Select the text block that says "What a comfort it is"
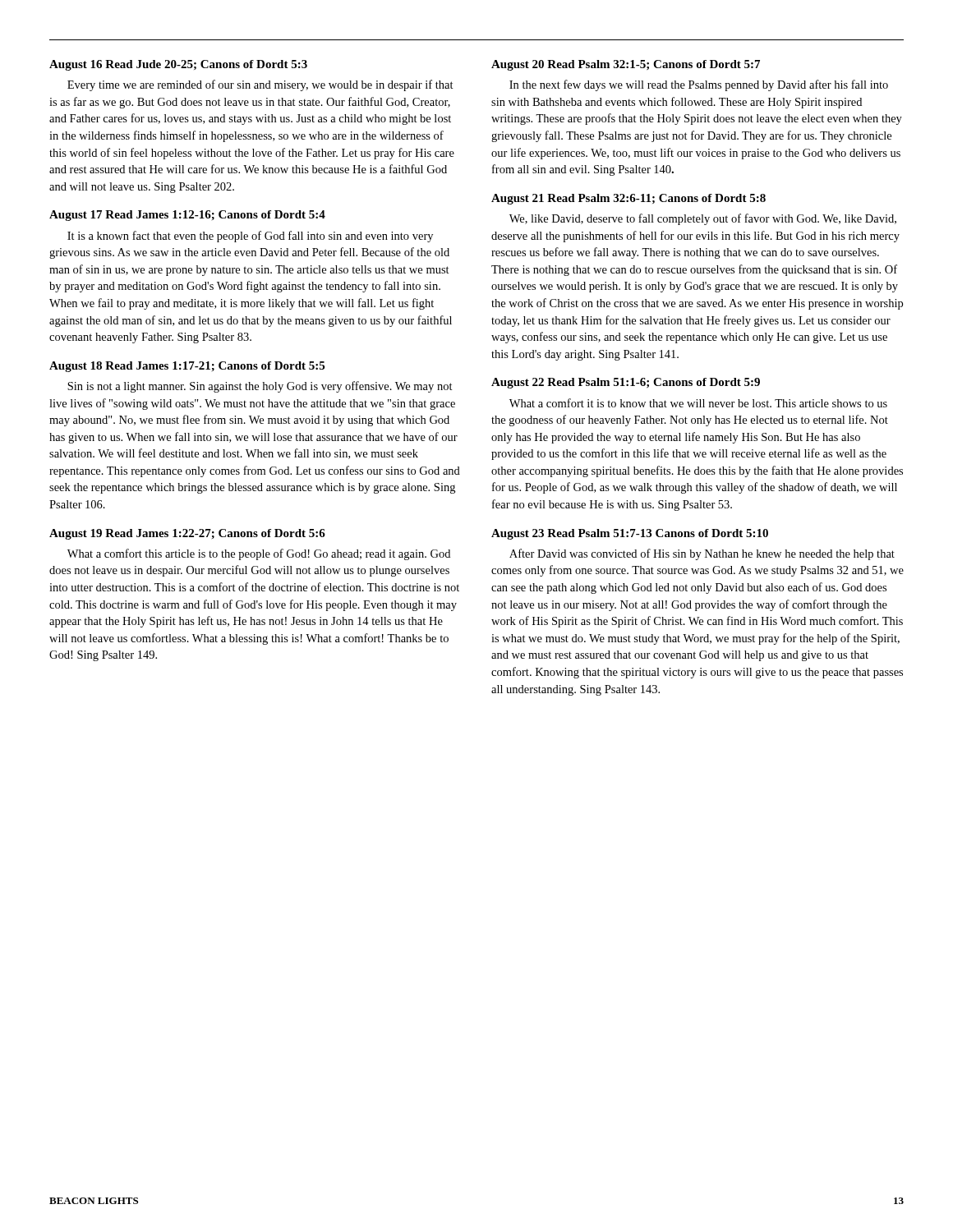Screen dimensions: 1232x953 coord(697,454)
